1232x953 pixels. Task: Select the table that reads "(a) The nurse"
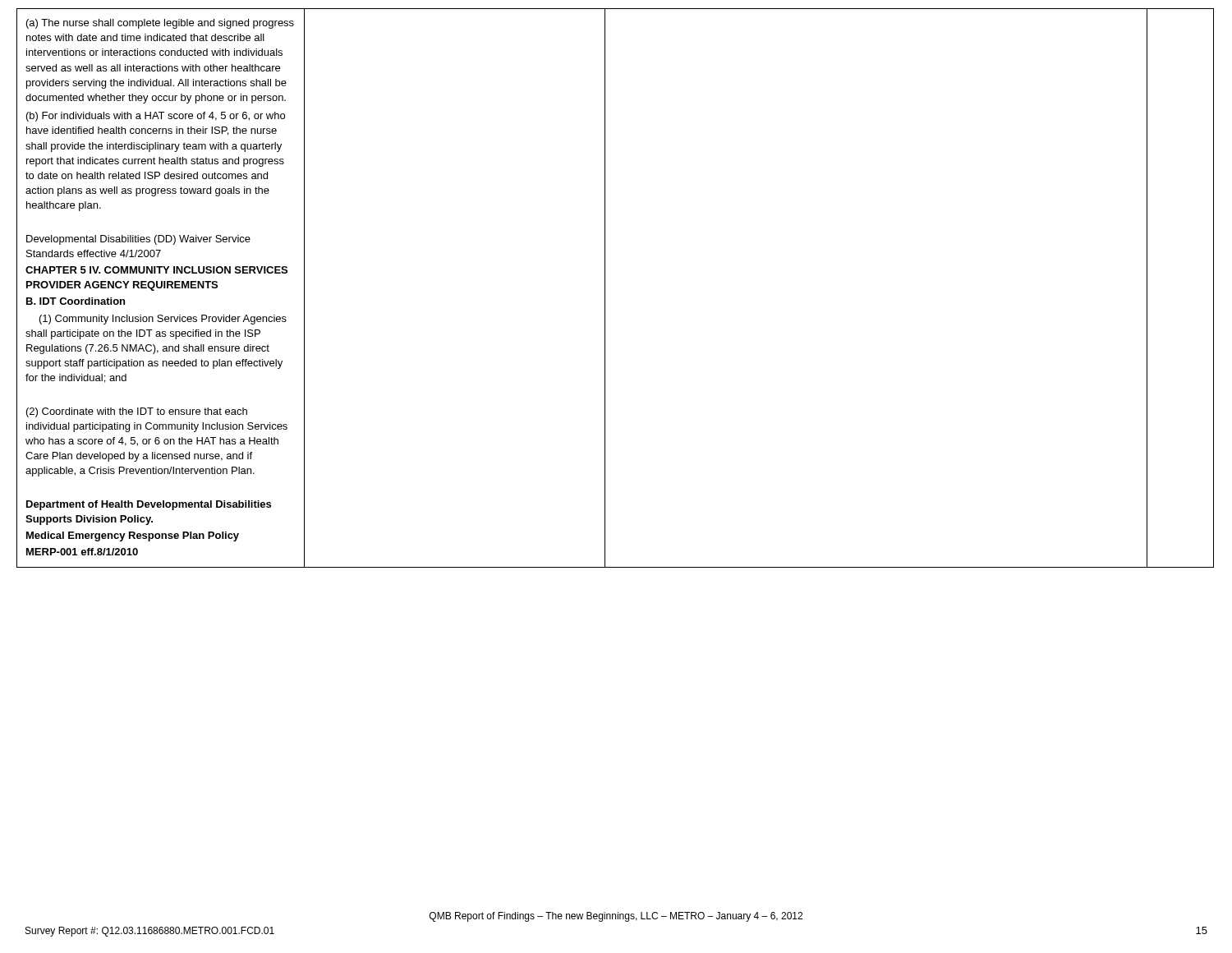(615, 288)
